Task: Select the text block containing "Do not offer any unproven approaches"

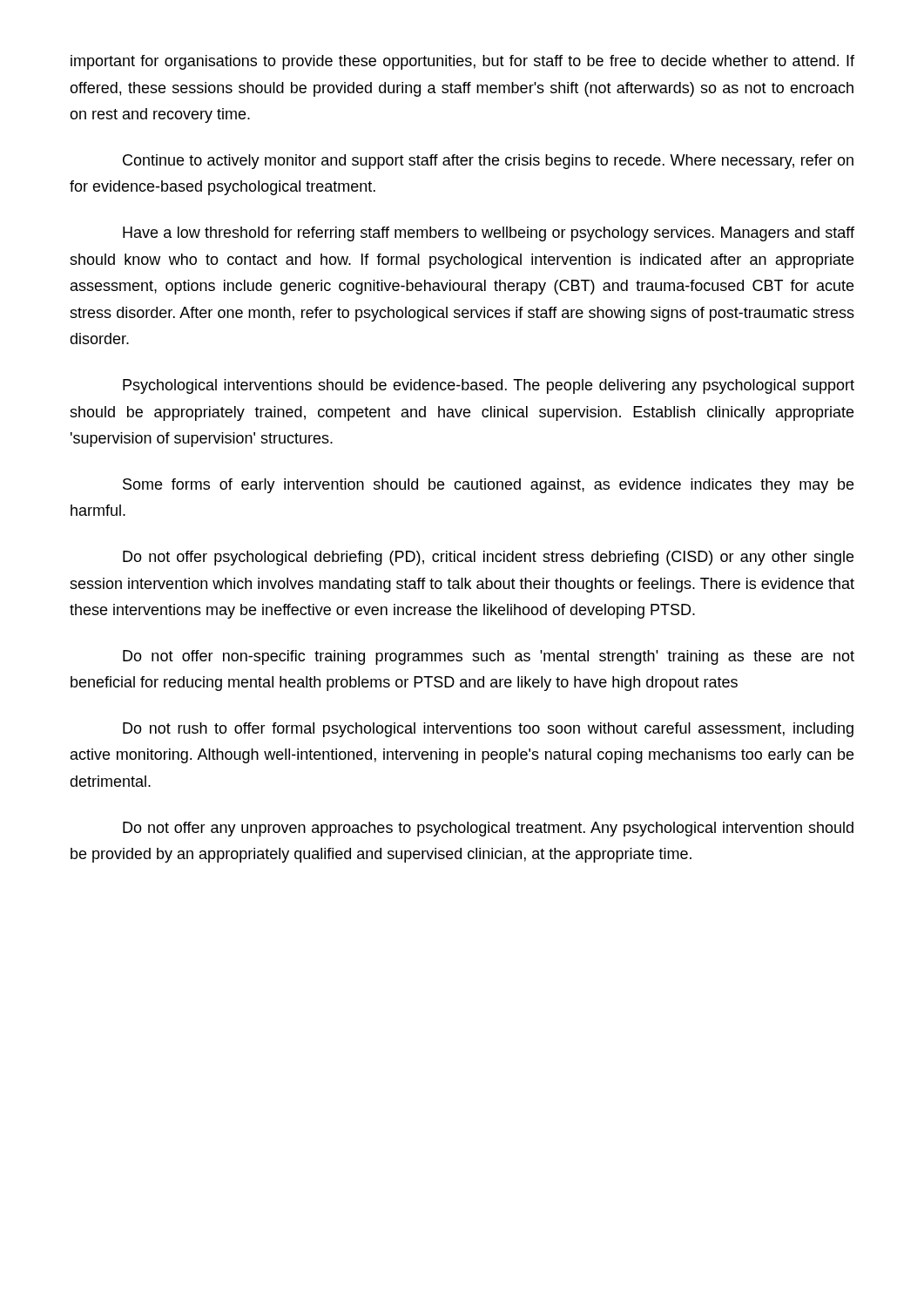Action: [462, 841]
